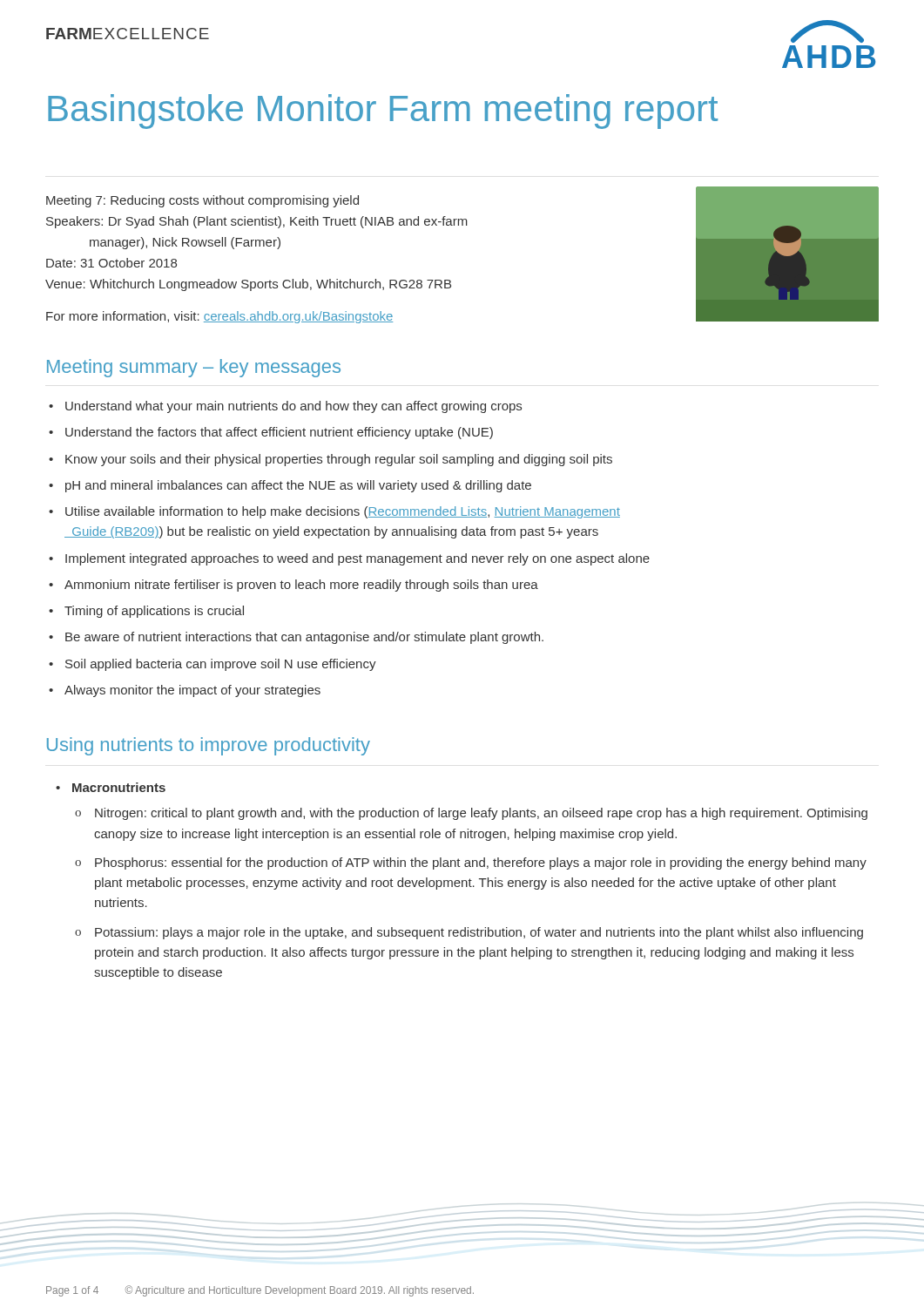Viewport: 924px width, 1307px height.
Task: Locate the list item containing "• Ammonium nitrate fertiliser is"
Action: coord(293,584)
